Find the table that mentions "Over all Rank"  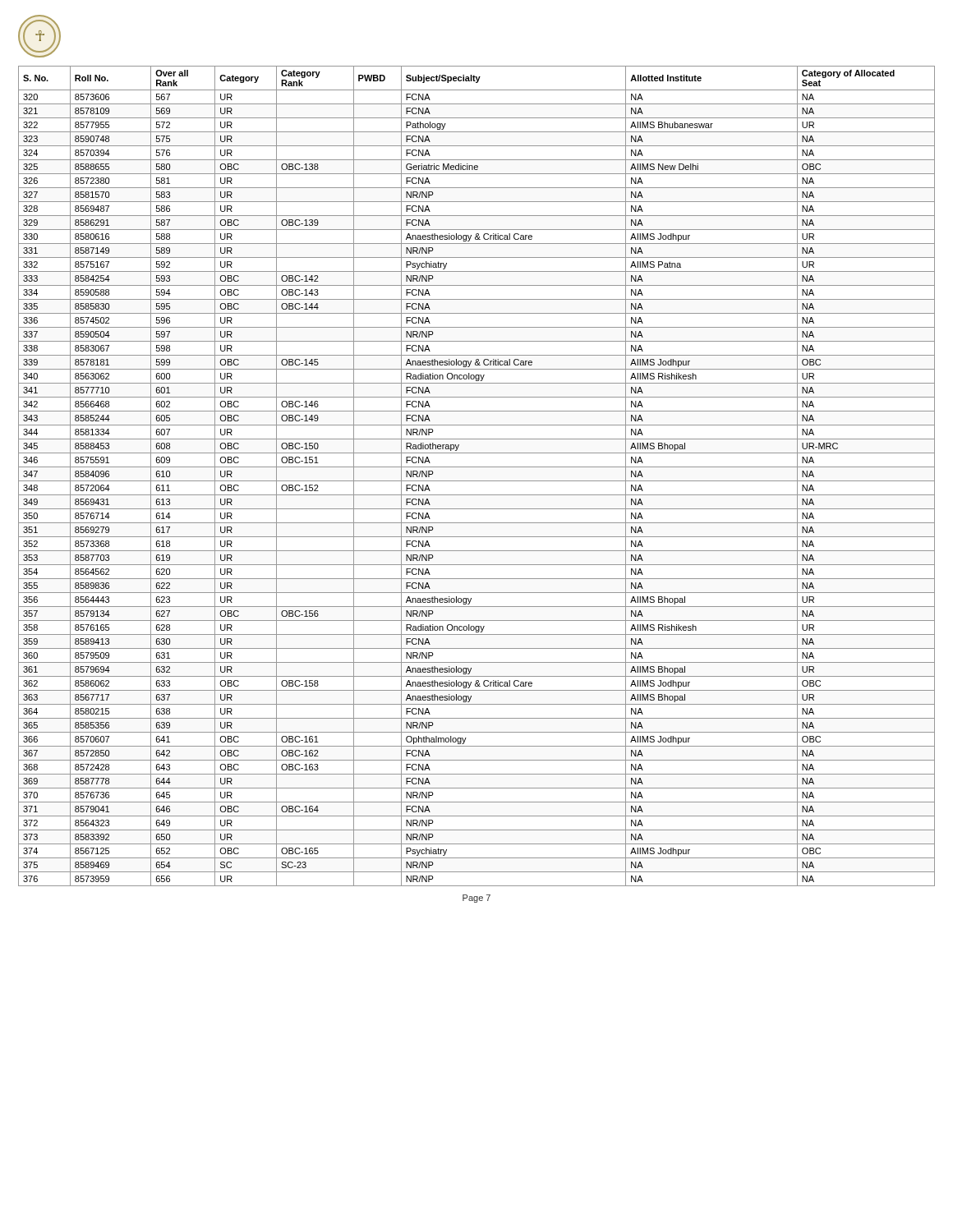pyautogui.click(x=476, y=476)
